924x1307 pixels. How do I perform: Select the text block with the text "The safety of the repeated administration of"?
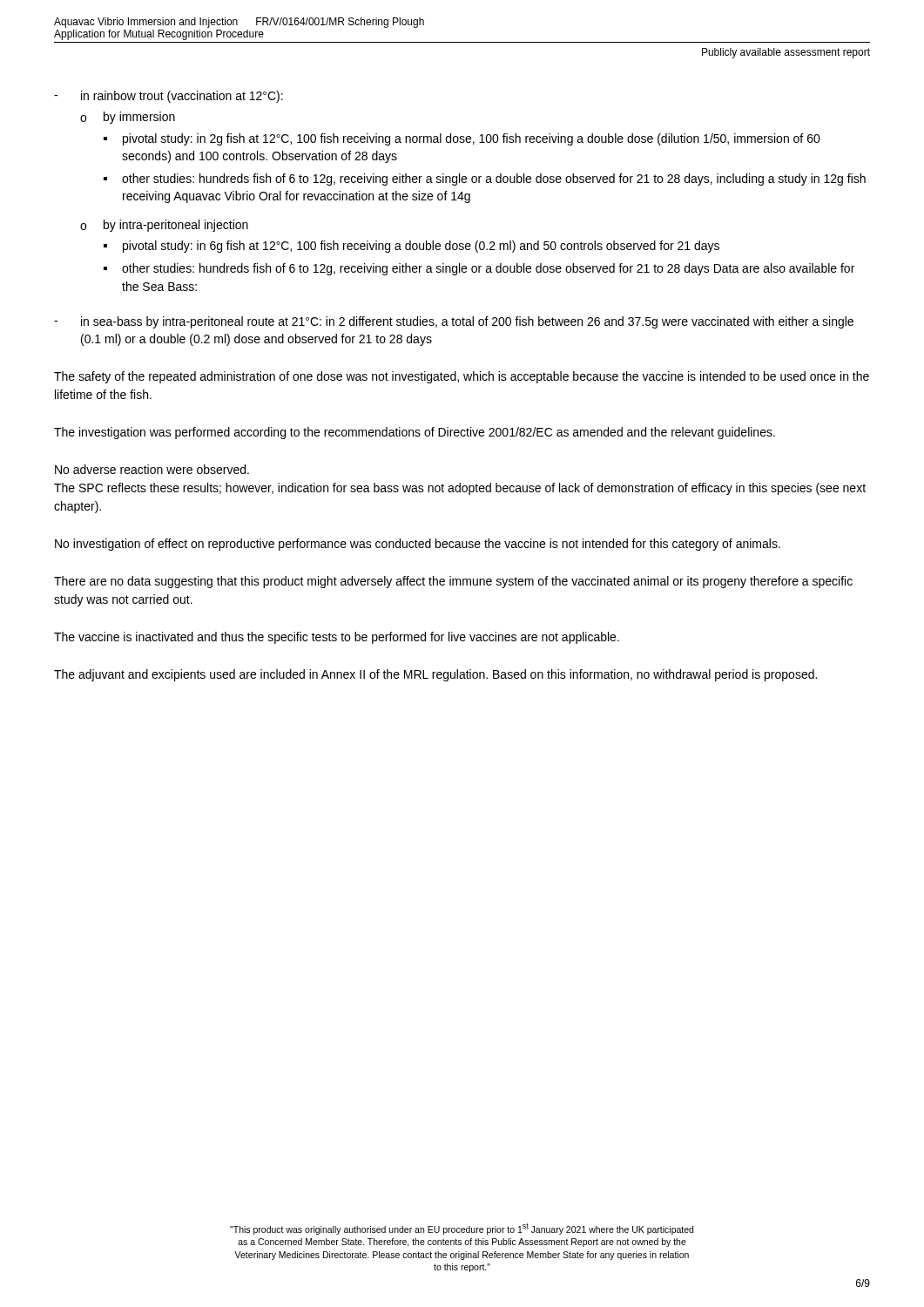(462, 386)
